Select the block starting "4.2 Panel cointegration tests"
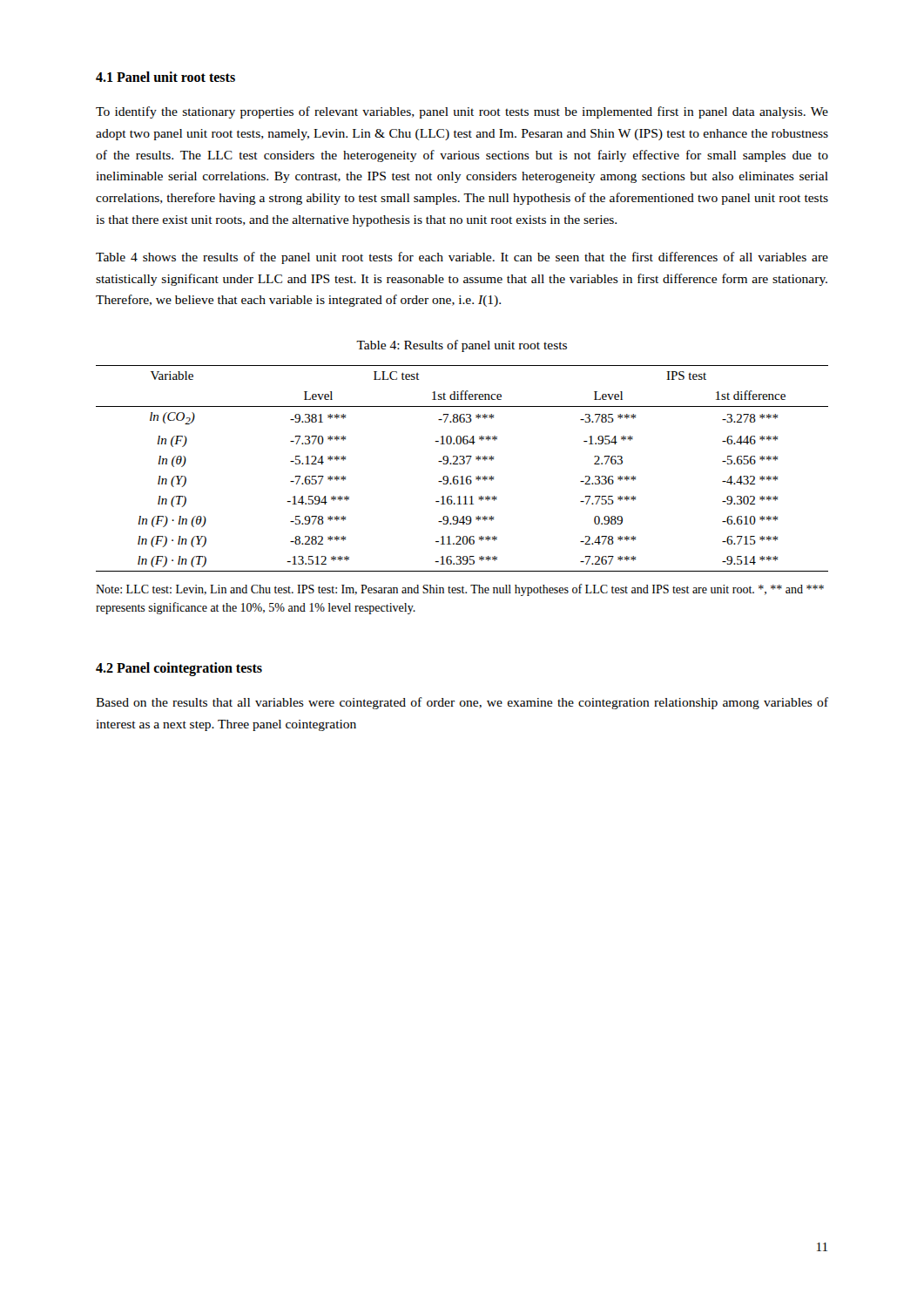 [x=179, y=668]
